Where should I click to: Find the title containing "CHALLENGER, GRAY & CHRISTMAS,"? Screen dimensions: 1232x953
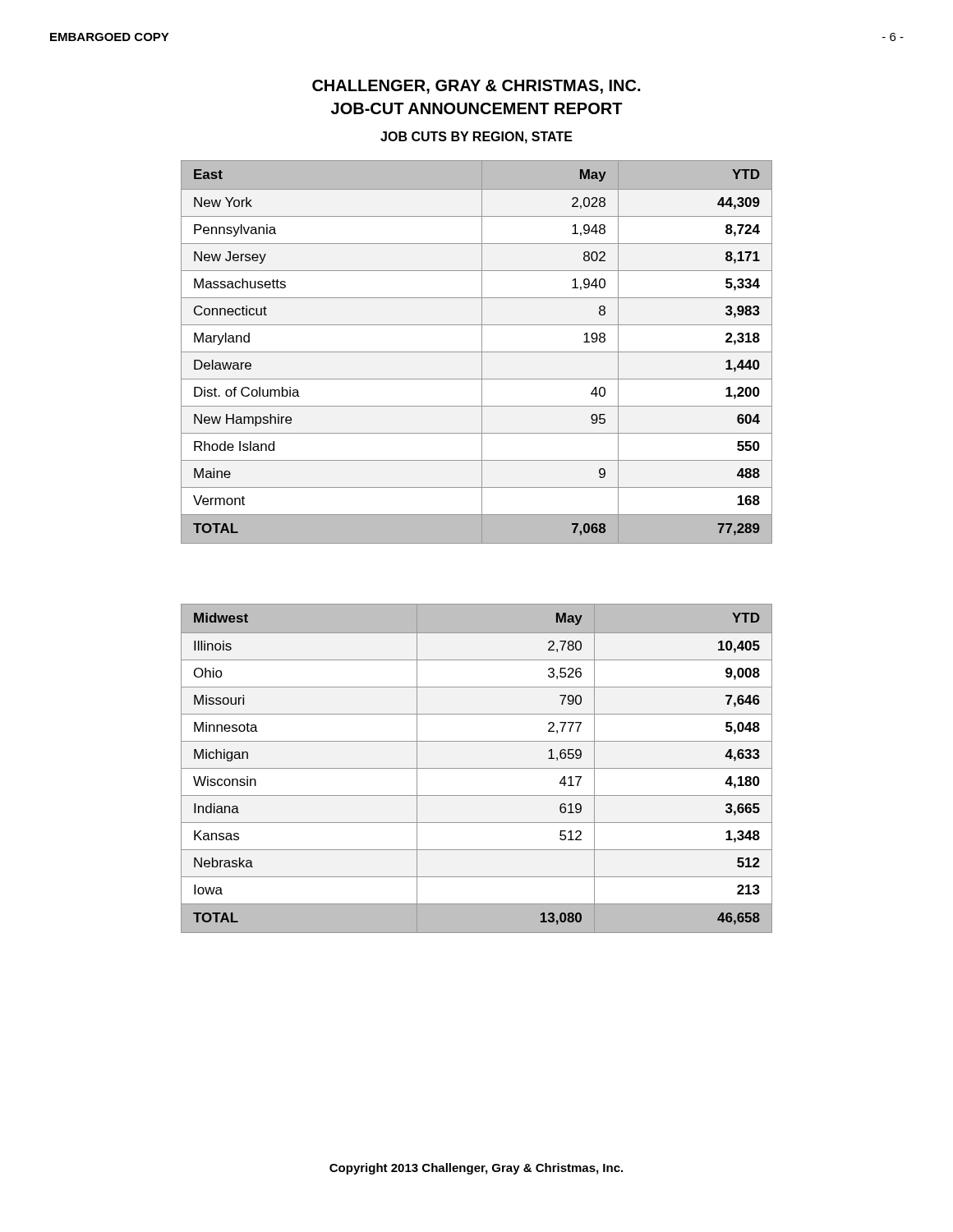pos(476,97)
